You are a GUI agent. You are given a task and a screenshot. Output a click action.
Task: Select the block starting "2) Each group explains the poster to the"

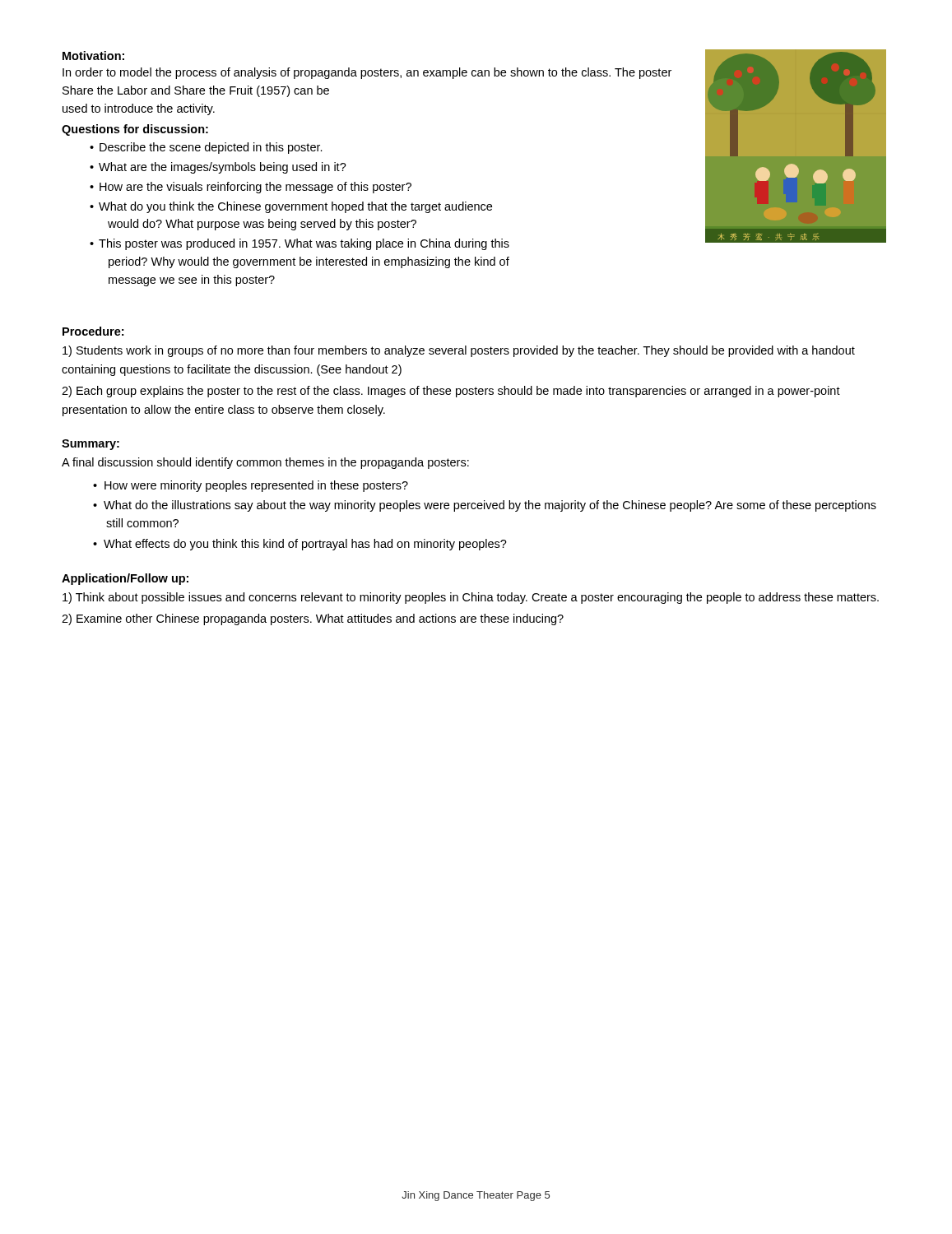(451, 400)
